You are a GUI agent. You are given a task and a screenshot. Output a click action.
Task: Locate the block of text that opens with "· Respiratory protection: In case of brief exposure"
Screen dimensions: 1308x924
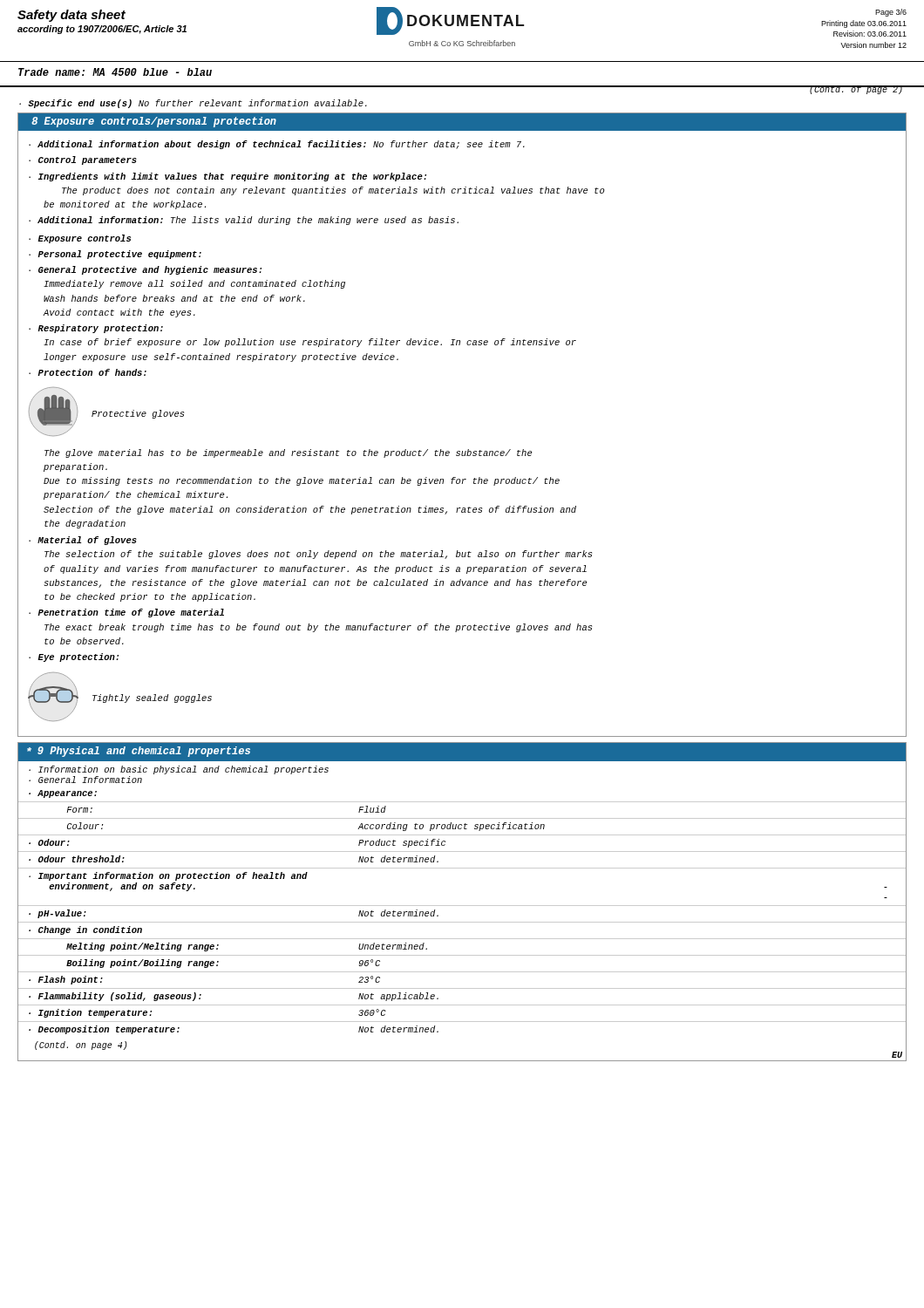pos(302,343)
